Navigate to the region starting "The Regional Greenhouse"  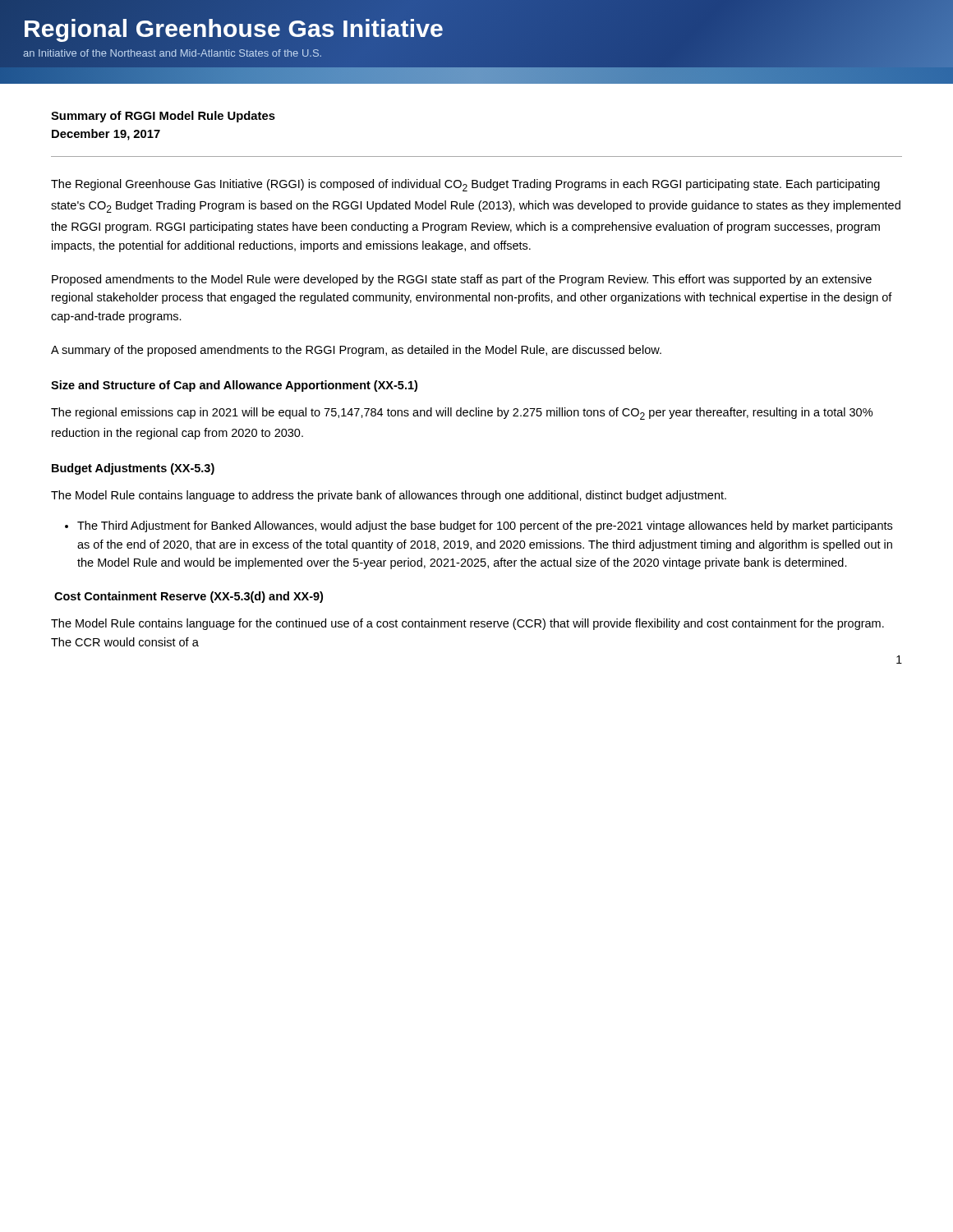click(x=476, y=215)
